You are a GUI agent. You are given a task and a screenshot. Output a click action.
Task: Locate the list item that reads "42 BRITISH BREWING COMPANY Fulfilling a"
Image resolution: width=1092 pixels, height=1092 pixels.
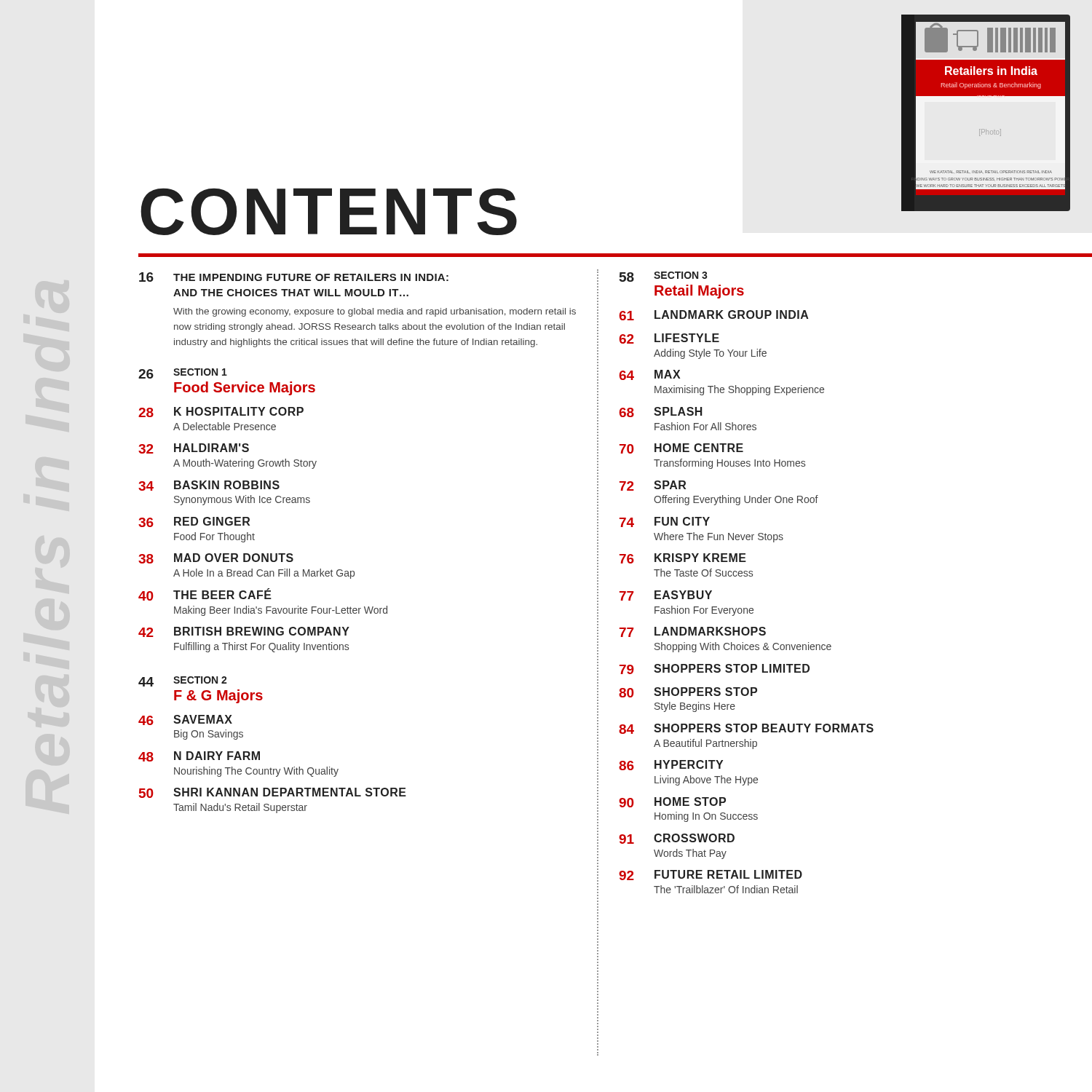(244, 632)
